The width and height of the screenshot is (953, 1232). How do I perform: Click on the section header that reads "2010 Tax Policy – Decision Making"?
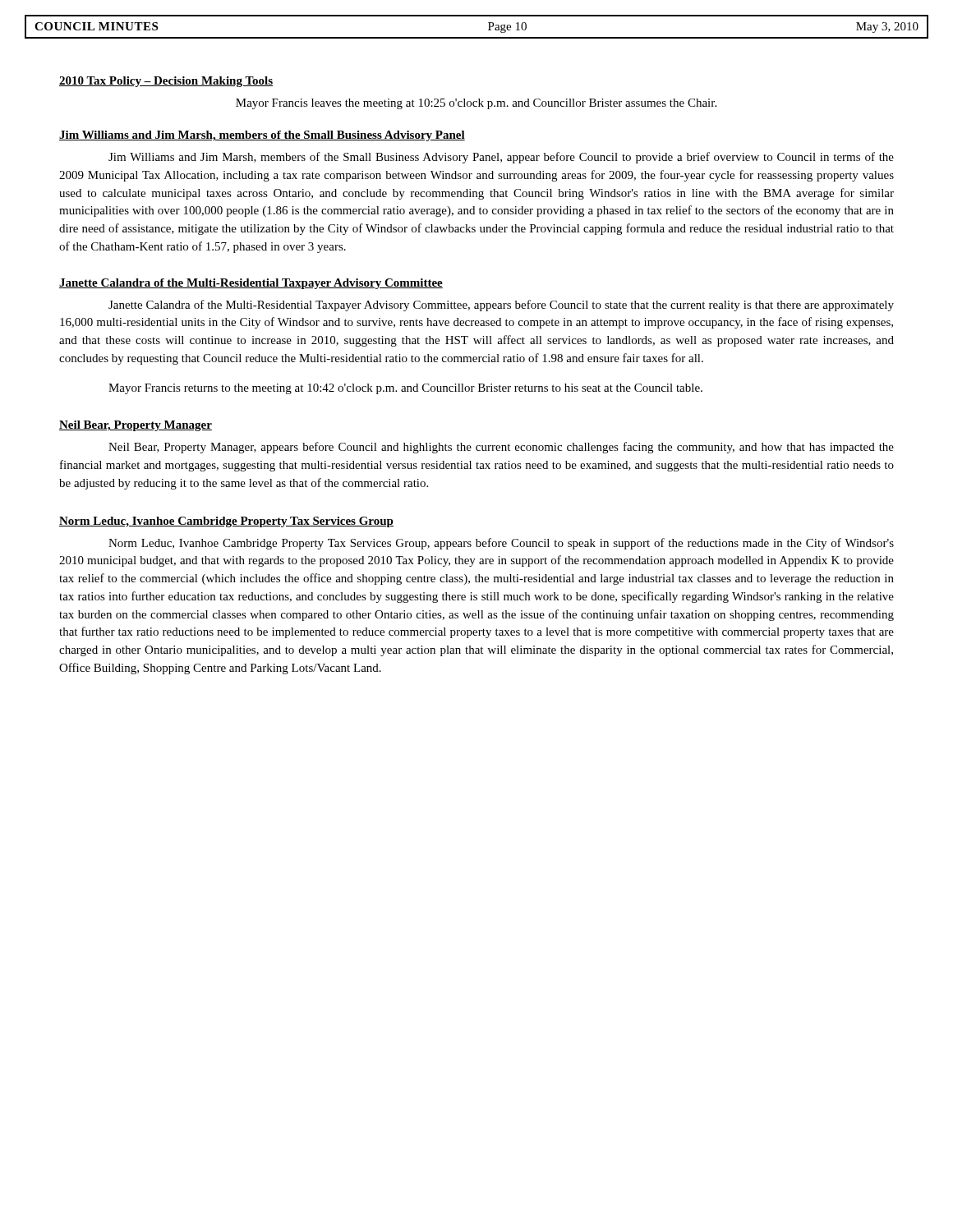(x=166, y=81)
